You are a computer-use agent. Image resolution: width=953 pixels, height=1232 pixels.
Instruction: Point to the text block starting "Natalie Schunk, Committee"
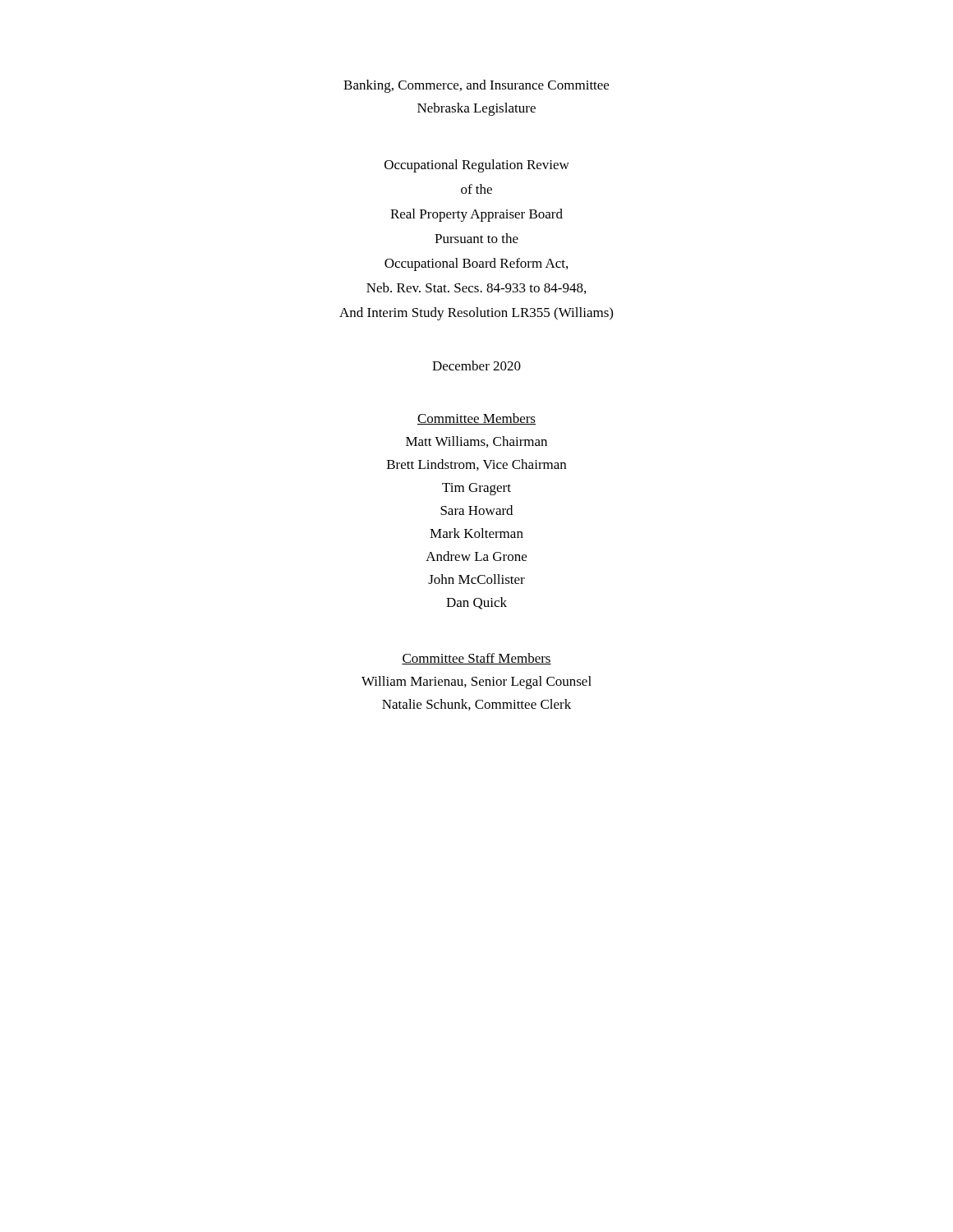click(476, 705)
